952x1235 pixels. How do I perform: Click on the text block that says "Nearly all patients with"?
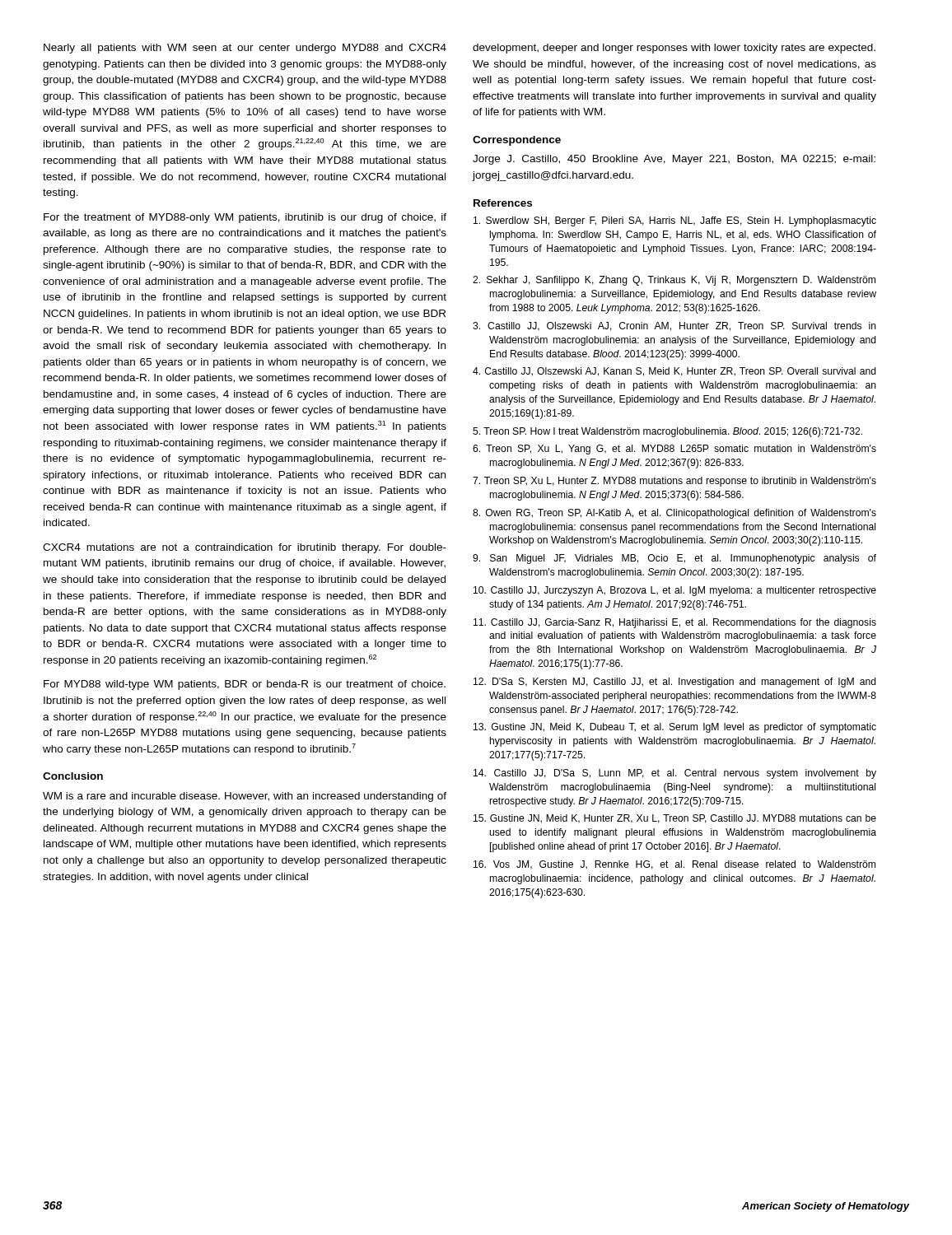pyautogui.click(x=245, y=120)
